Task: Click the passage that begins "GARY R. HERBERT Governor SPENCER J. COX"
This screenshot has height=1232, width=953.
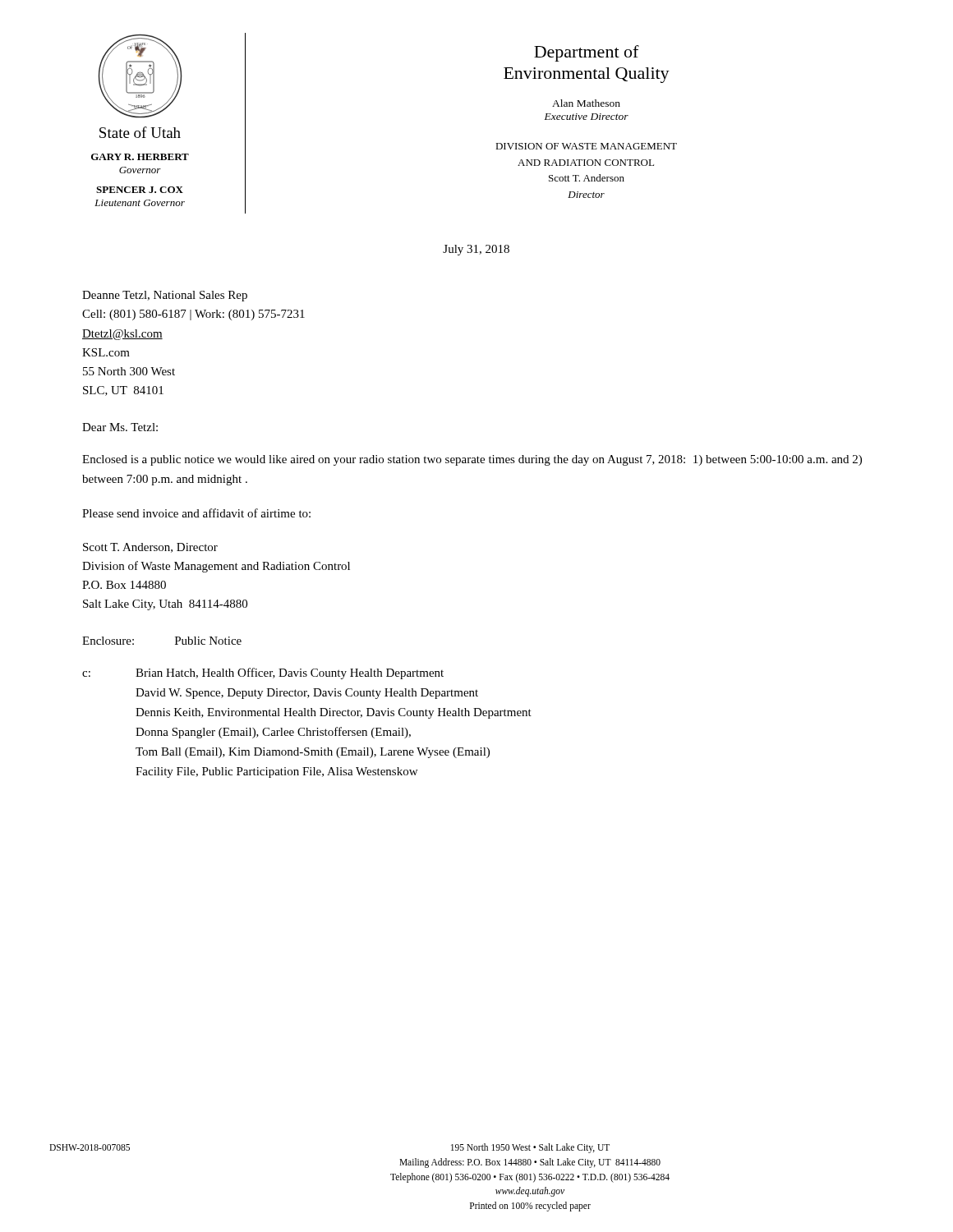Action: pos(140,180)
